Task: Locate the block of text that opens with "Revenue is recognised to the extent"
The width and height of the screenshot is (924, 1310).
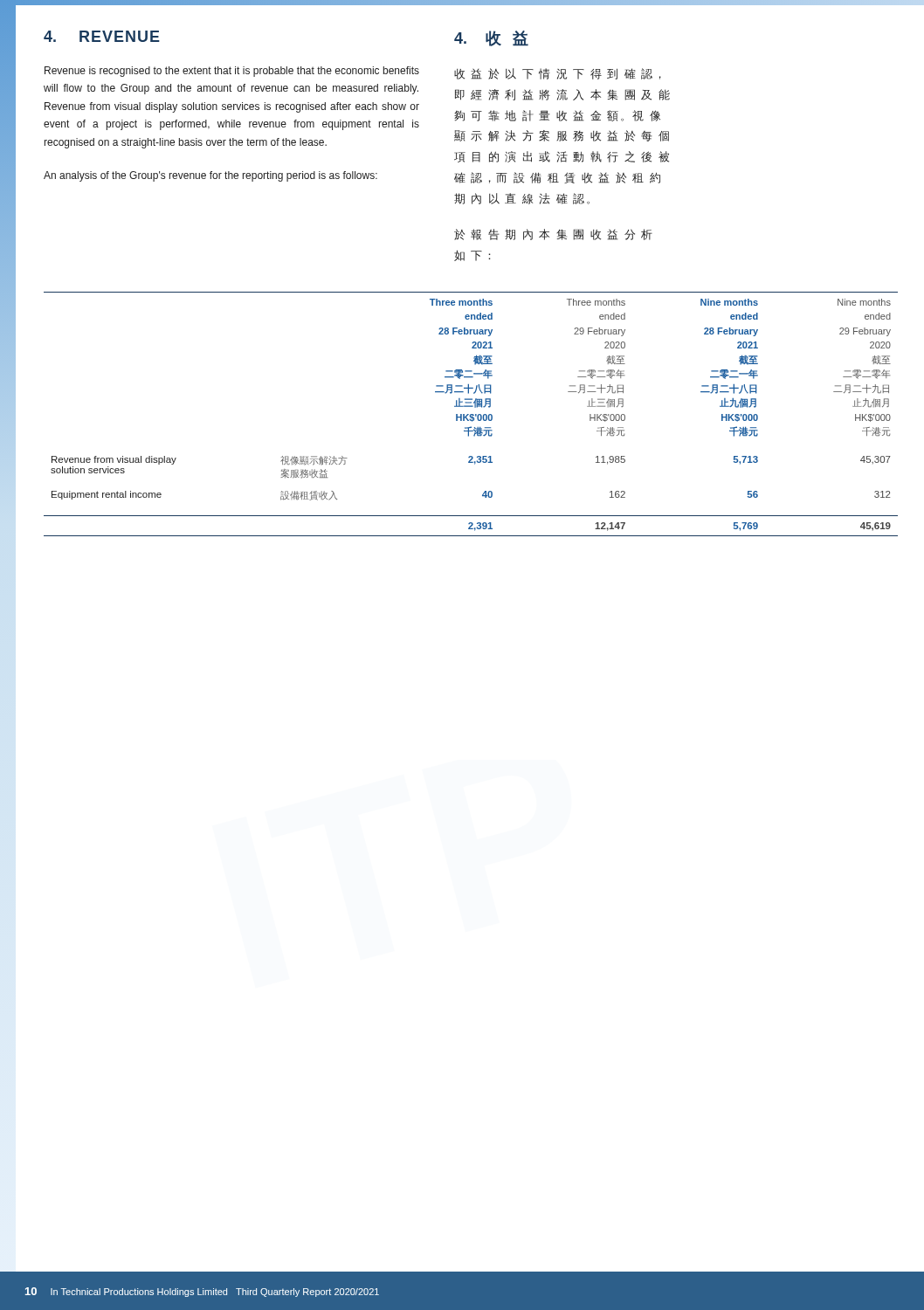Action: (231, 106)
